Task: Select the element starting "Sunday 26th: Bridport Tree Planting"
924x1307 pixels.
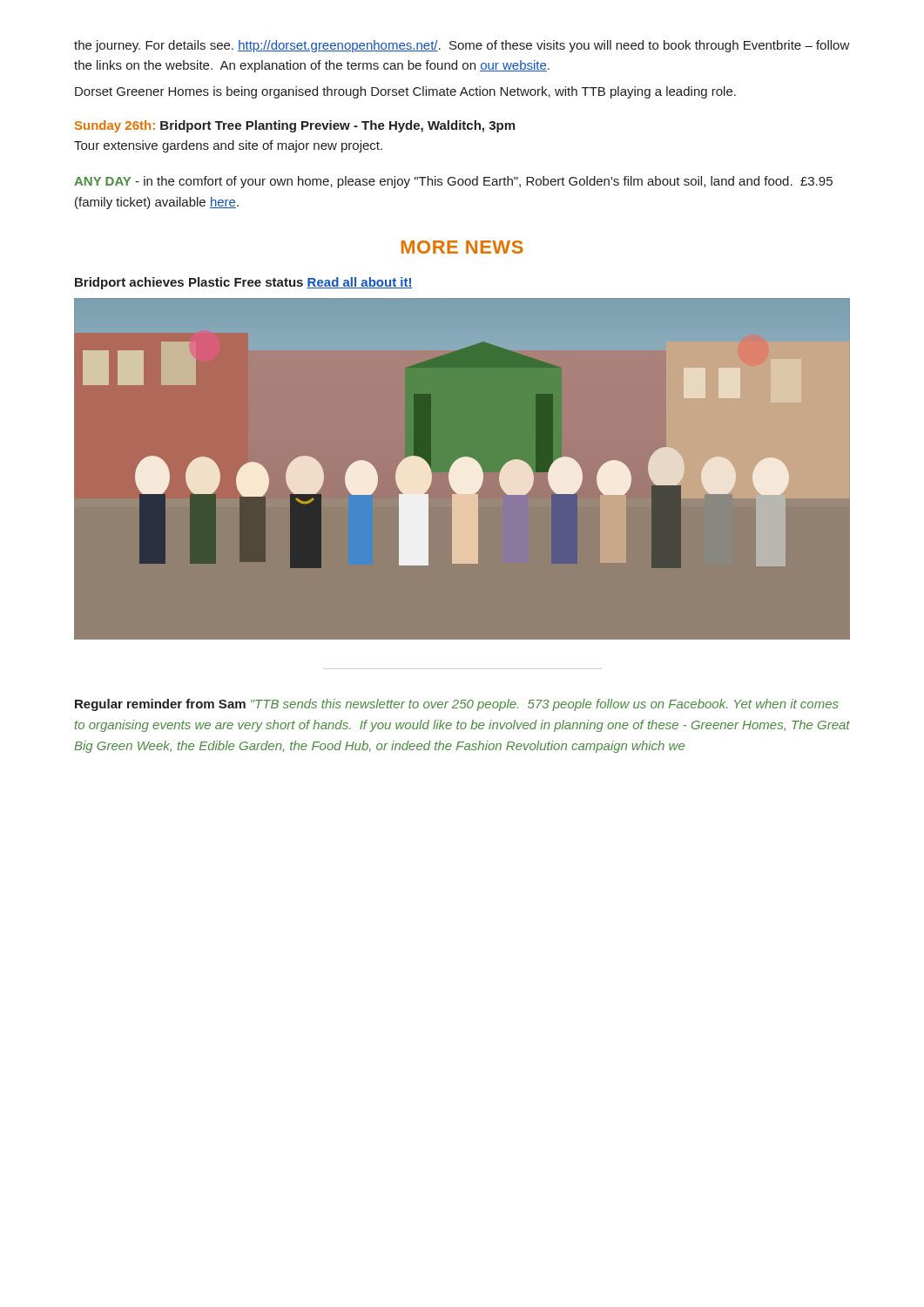Action: (295, 135)
